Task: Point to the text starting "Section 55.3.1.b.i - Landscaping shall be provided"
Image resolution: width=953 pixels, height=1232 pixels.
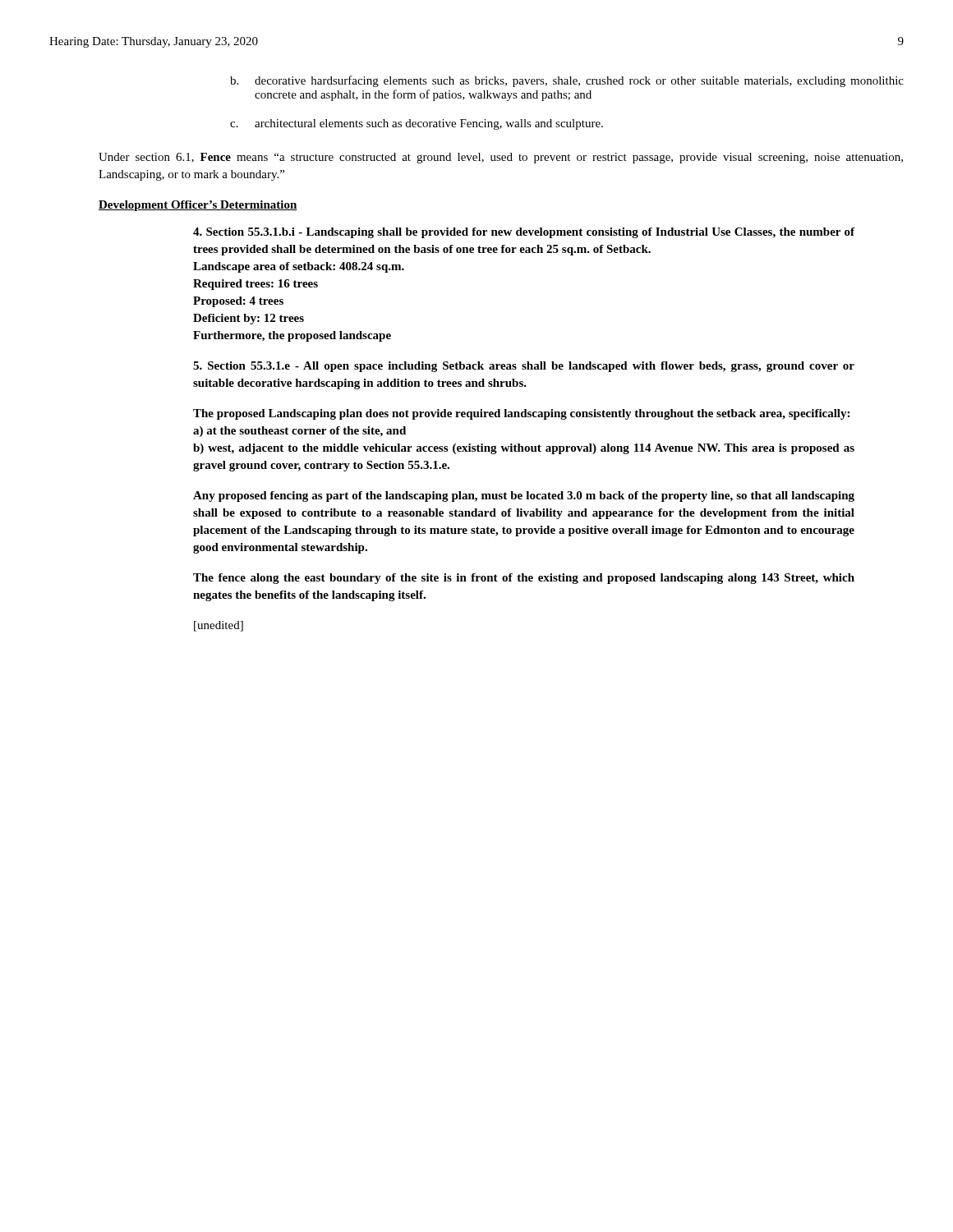Action: (x=524, y=233)
